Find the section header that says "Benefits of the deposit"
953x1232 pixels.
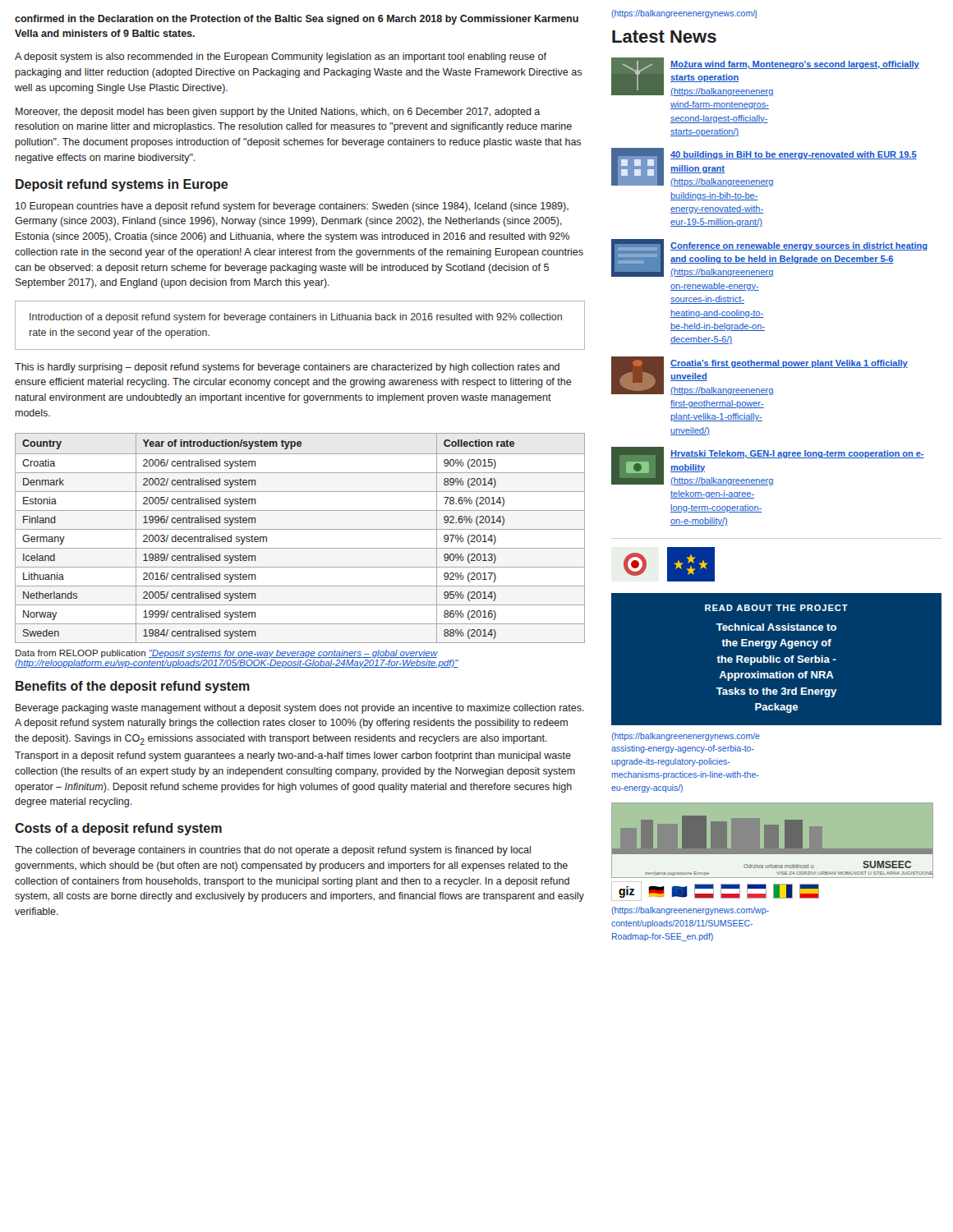132,686
